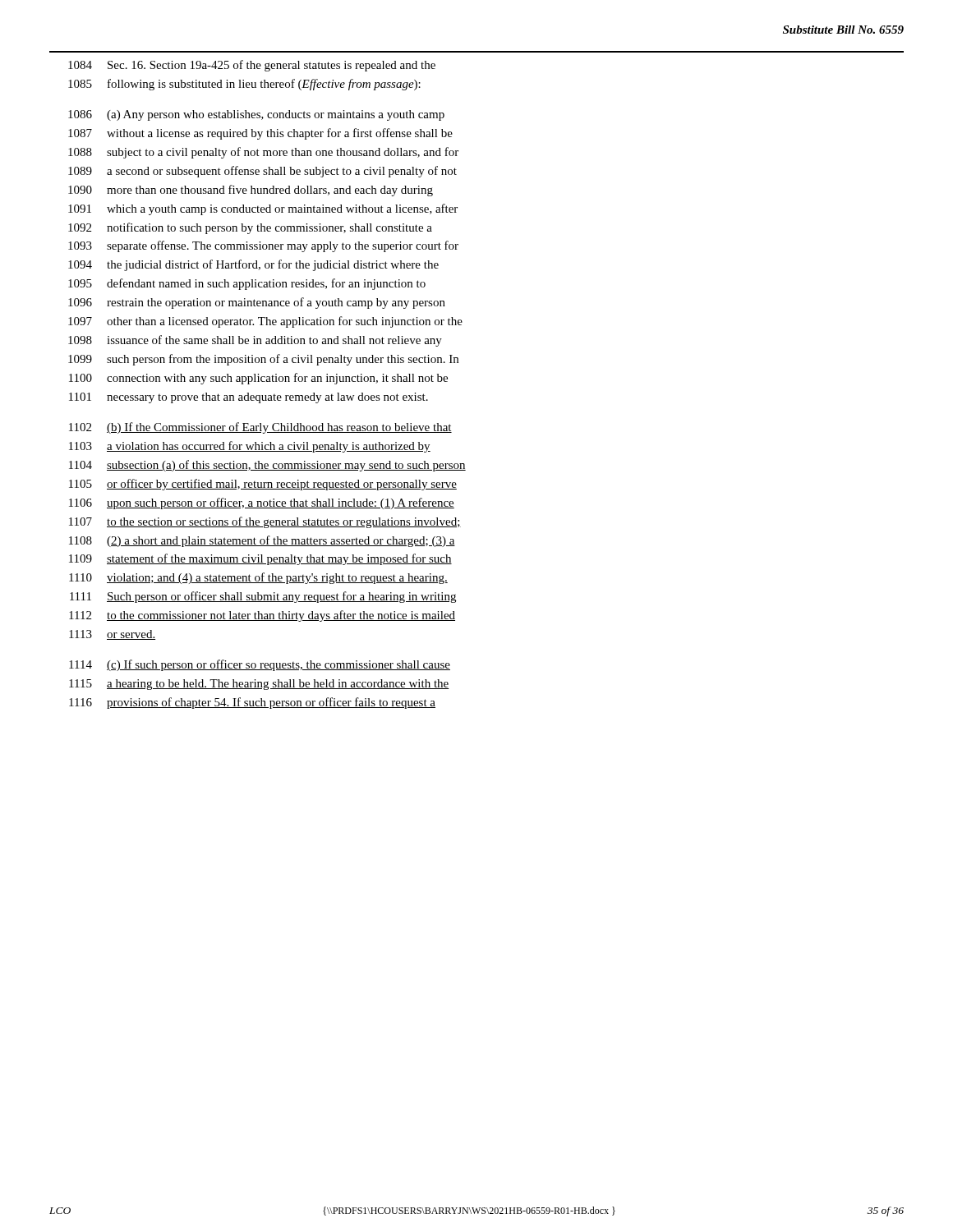Screen dimensions: 1232x953
Task: Find the text block containing "1102 (b) If the Commissioner"
Action: 260,428
